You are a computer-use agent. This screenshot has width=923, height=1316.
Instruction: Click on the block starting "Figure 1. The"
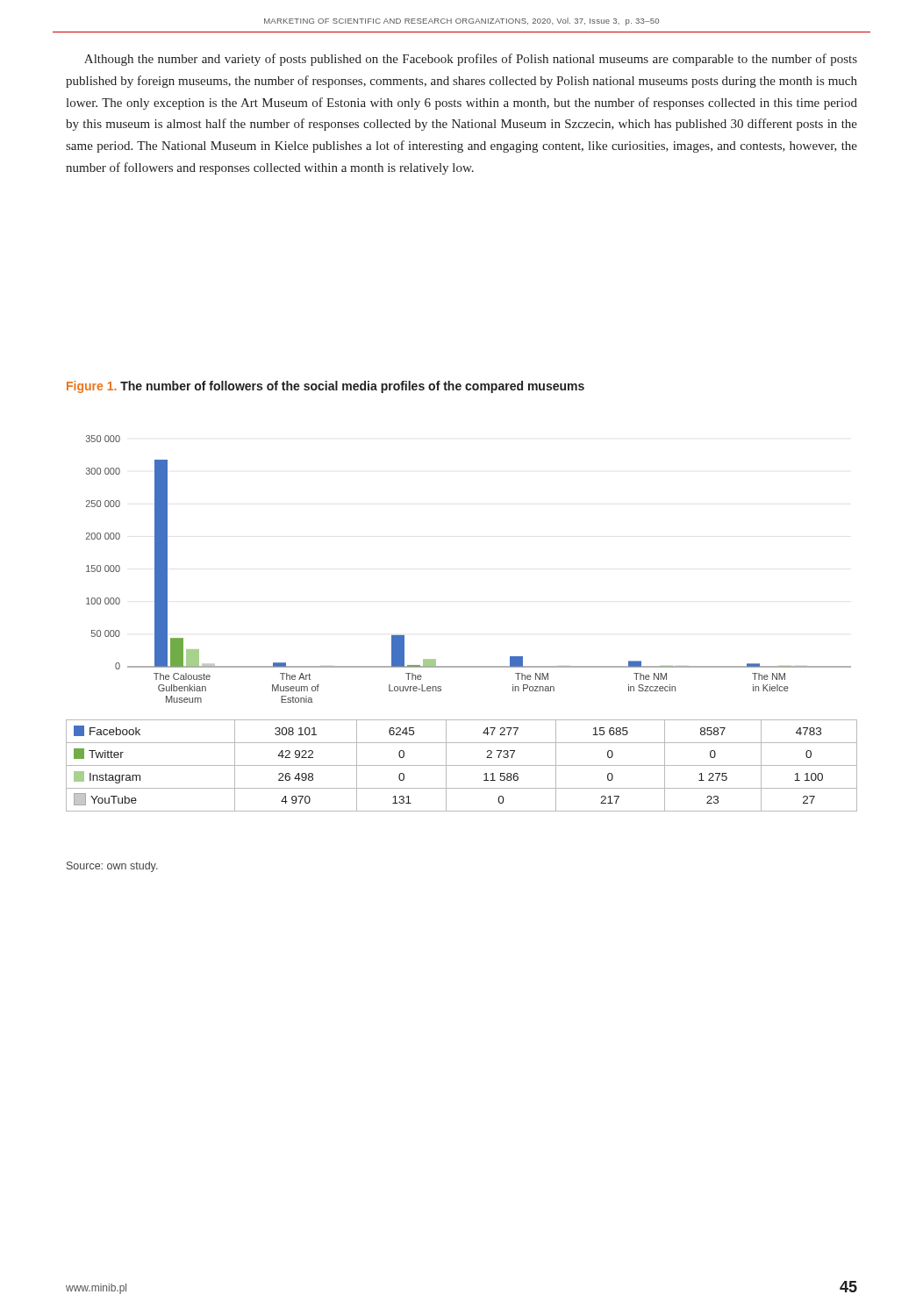[x=325, y=386]
